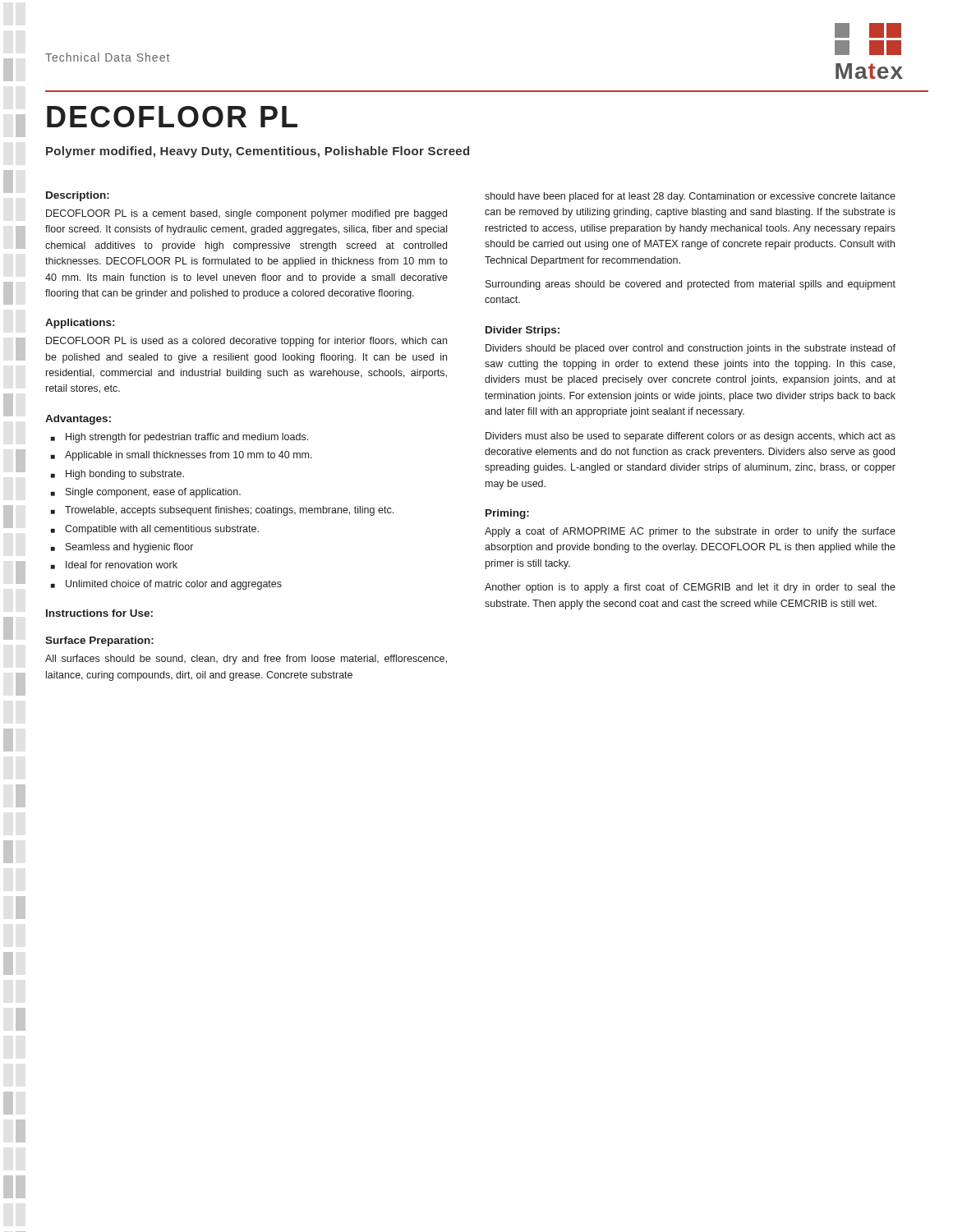Click on the text block with the text "All surfaces should be sound,"
This screenshot has width=953, height=1232.
pos(246,667)
